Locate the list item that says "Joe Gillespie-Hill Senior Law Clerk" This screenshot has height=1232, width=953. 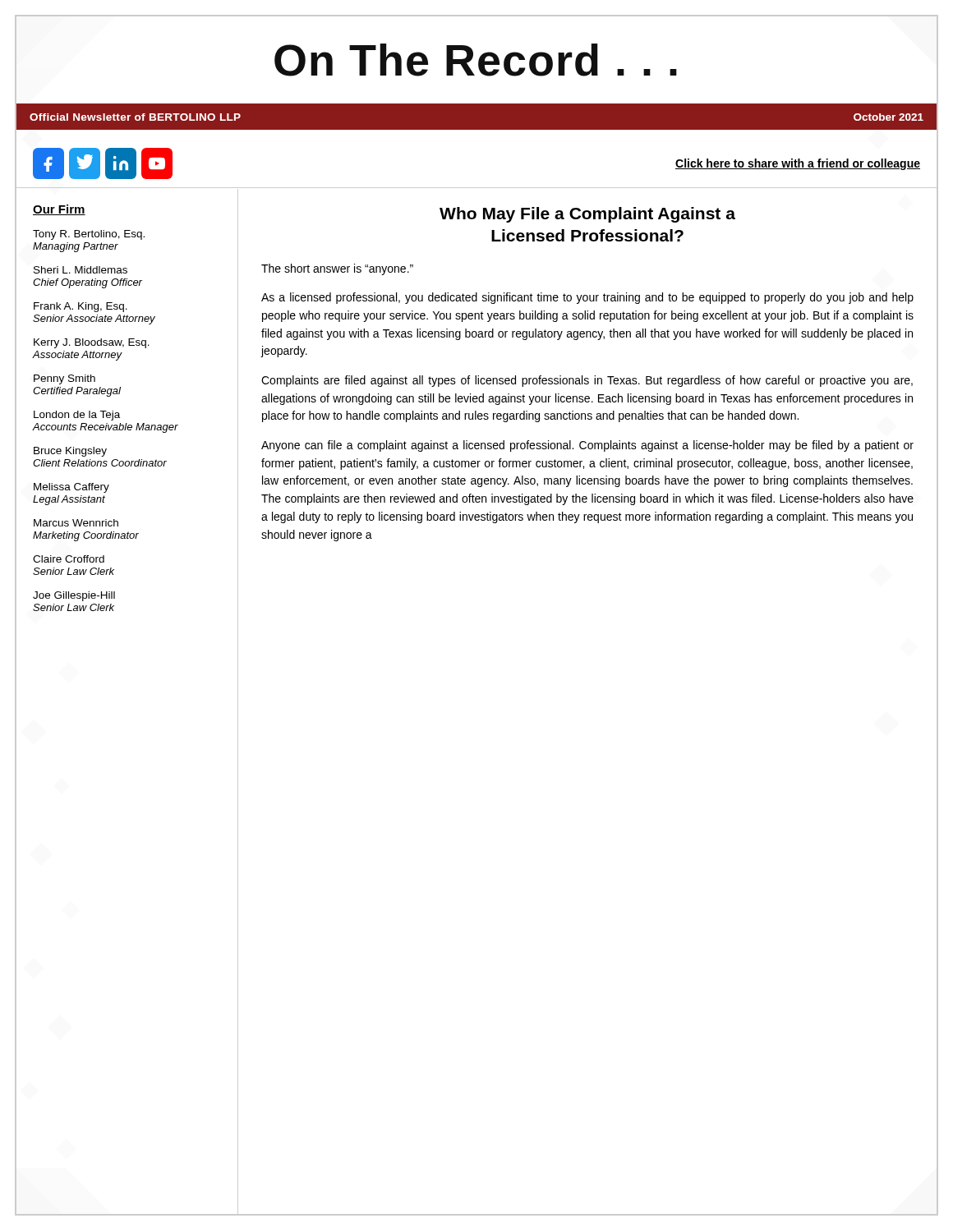(x=74, y=596)
